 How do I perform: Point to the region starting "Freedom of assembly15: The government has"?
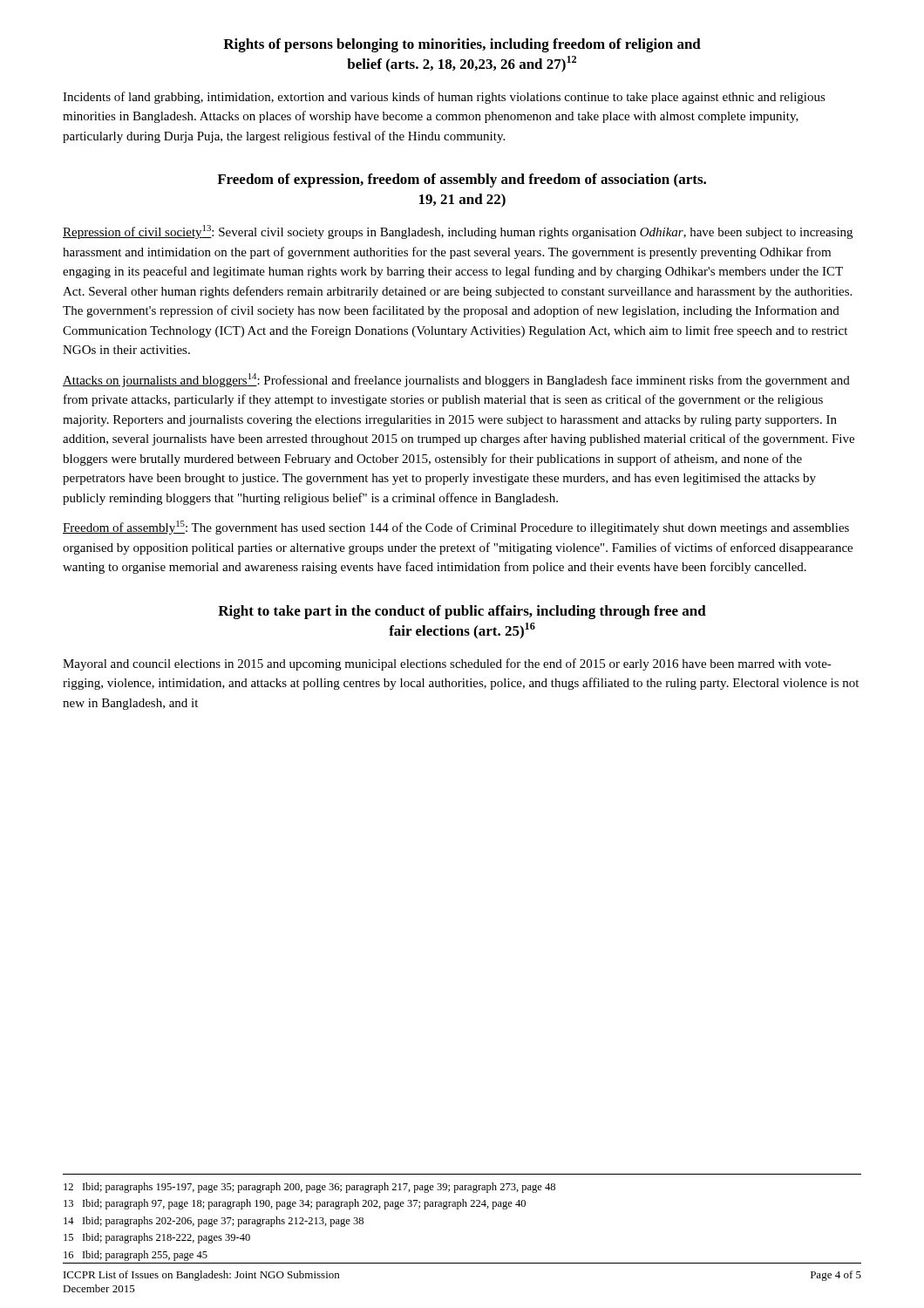click(462, 548)
